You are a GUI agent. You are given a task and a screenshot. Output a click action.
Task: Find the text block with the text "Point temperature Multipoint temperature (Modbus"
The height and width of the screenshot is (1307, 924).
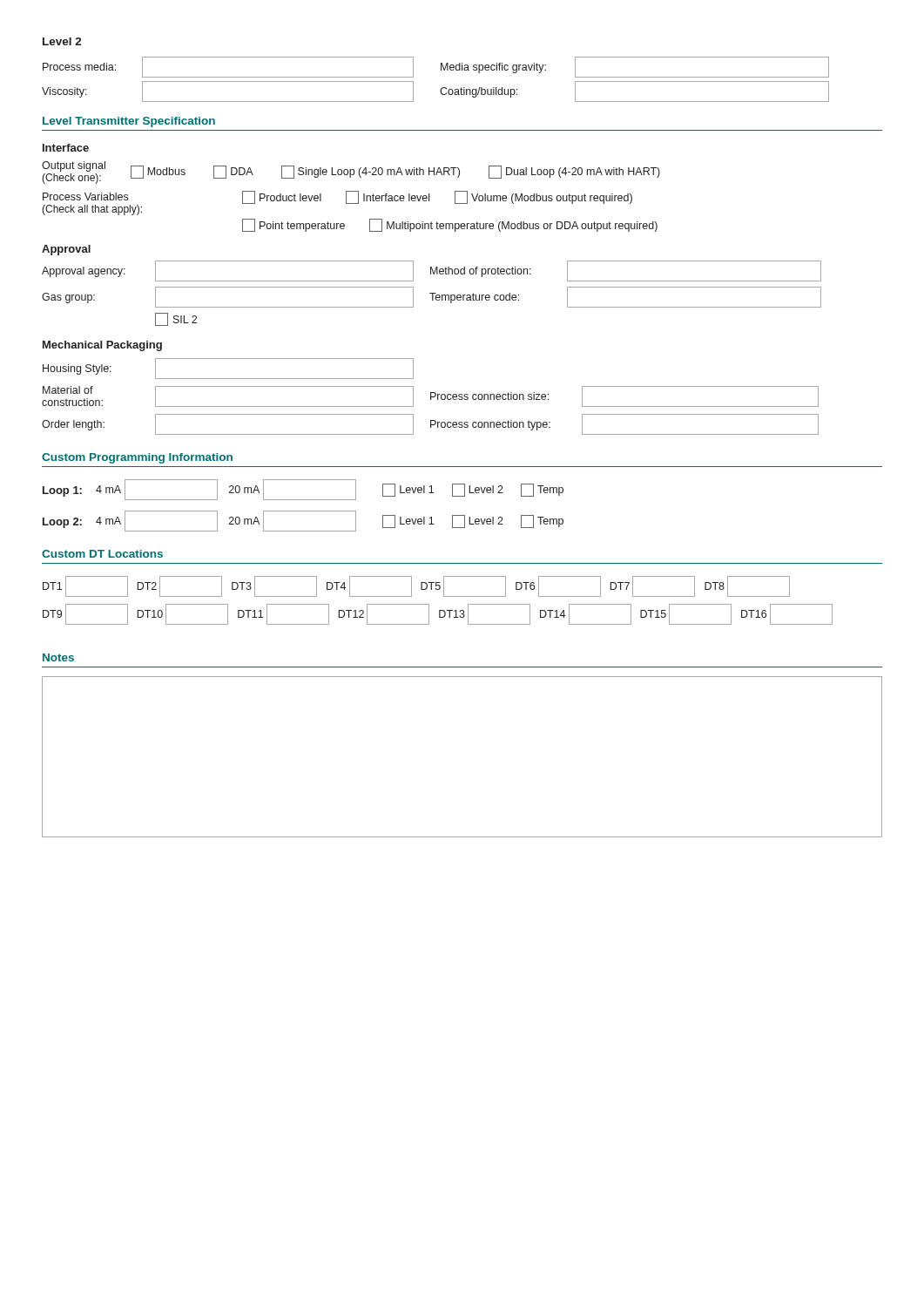tap(450, 225)
